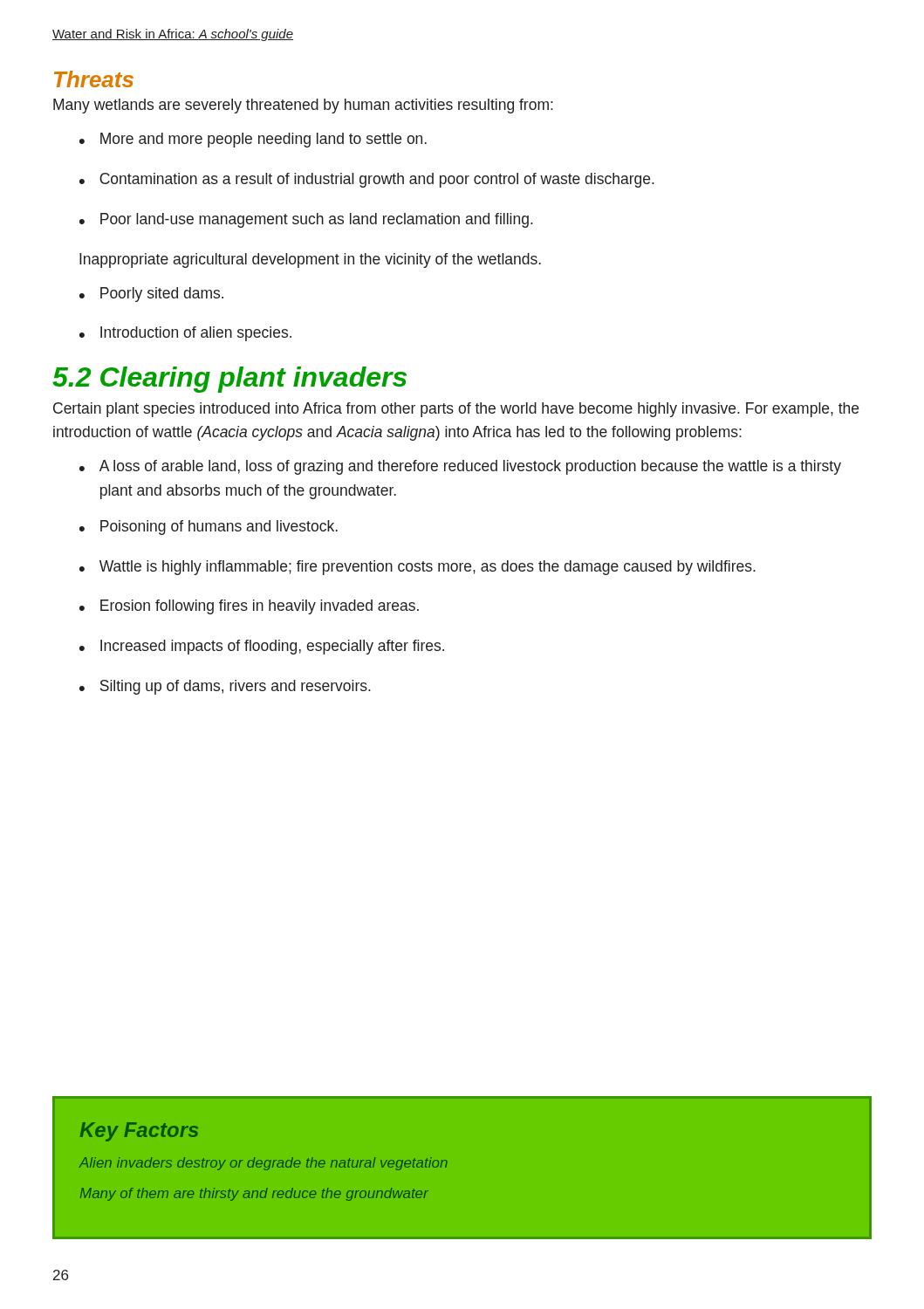Find the text starting "• A loss of arable land,"
Viewport: 924px width, 1309px height.
[475, 479]
